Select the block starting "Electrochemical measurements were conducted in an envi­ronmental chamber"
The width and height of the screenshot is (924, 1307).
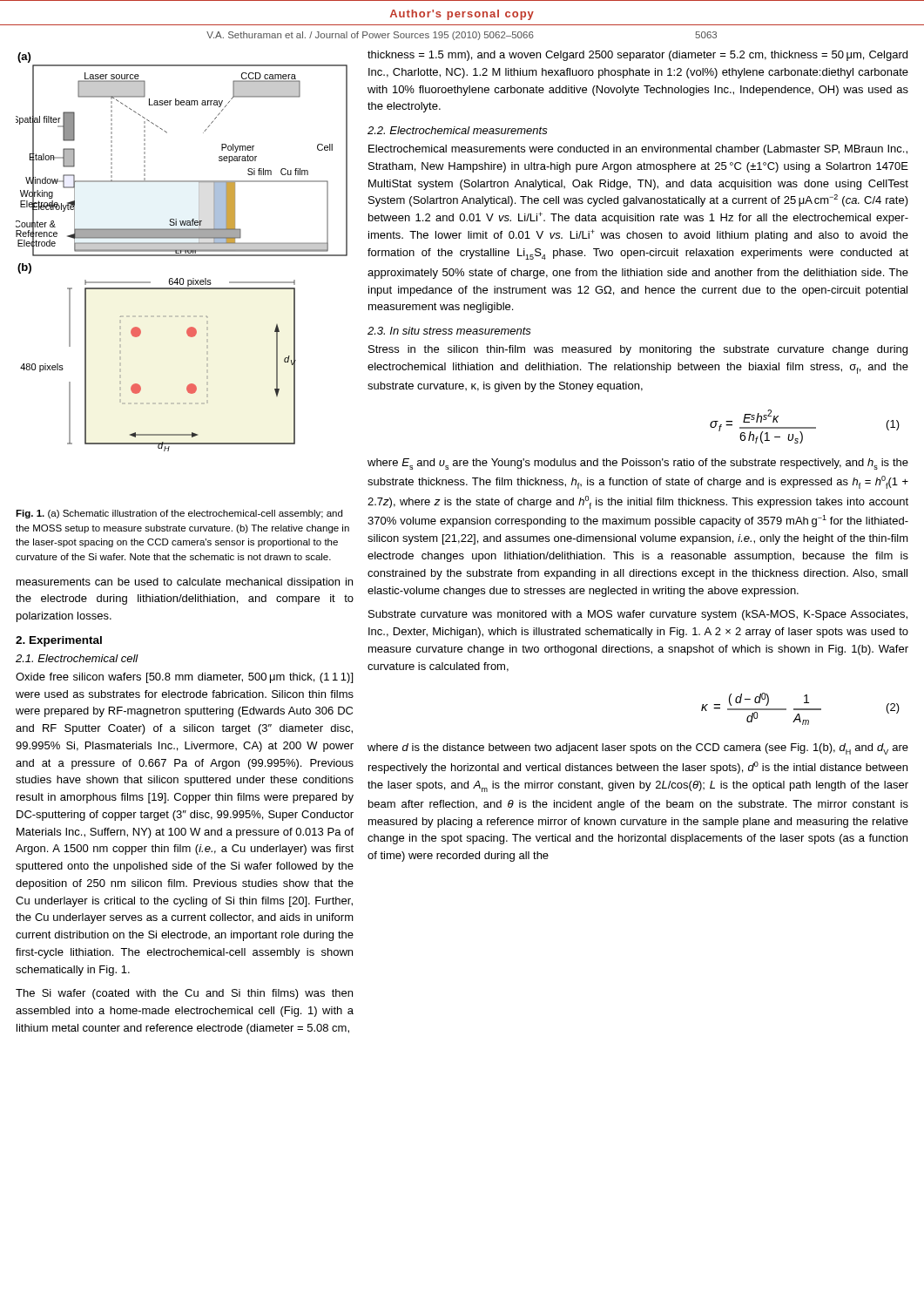(638, 228)
